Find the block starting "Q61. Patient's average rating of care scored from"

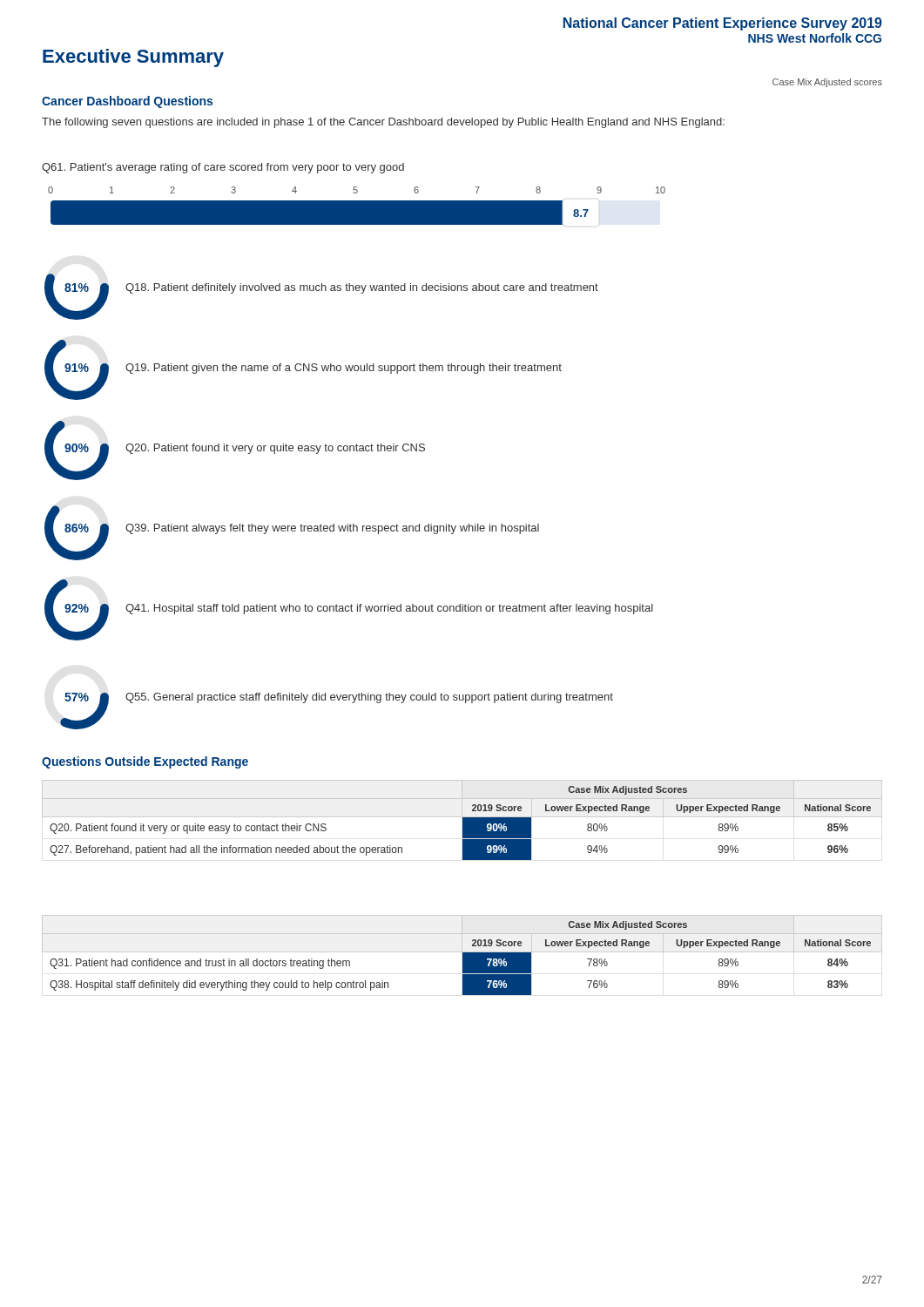[x=223, y=167]
